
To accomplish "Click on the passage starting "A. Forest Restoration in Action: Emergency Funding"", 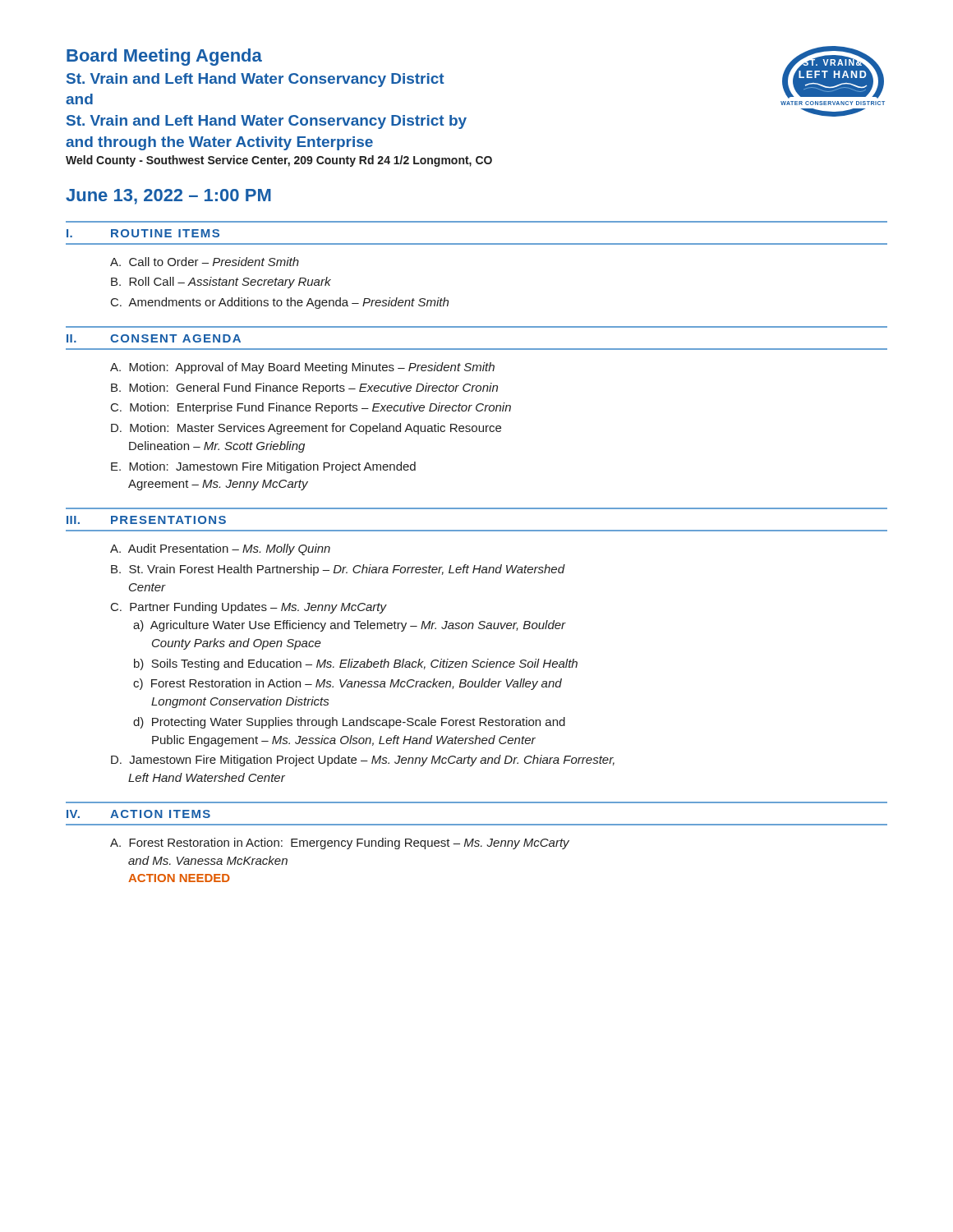I will click(340, 844).
